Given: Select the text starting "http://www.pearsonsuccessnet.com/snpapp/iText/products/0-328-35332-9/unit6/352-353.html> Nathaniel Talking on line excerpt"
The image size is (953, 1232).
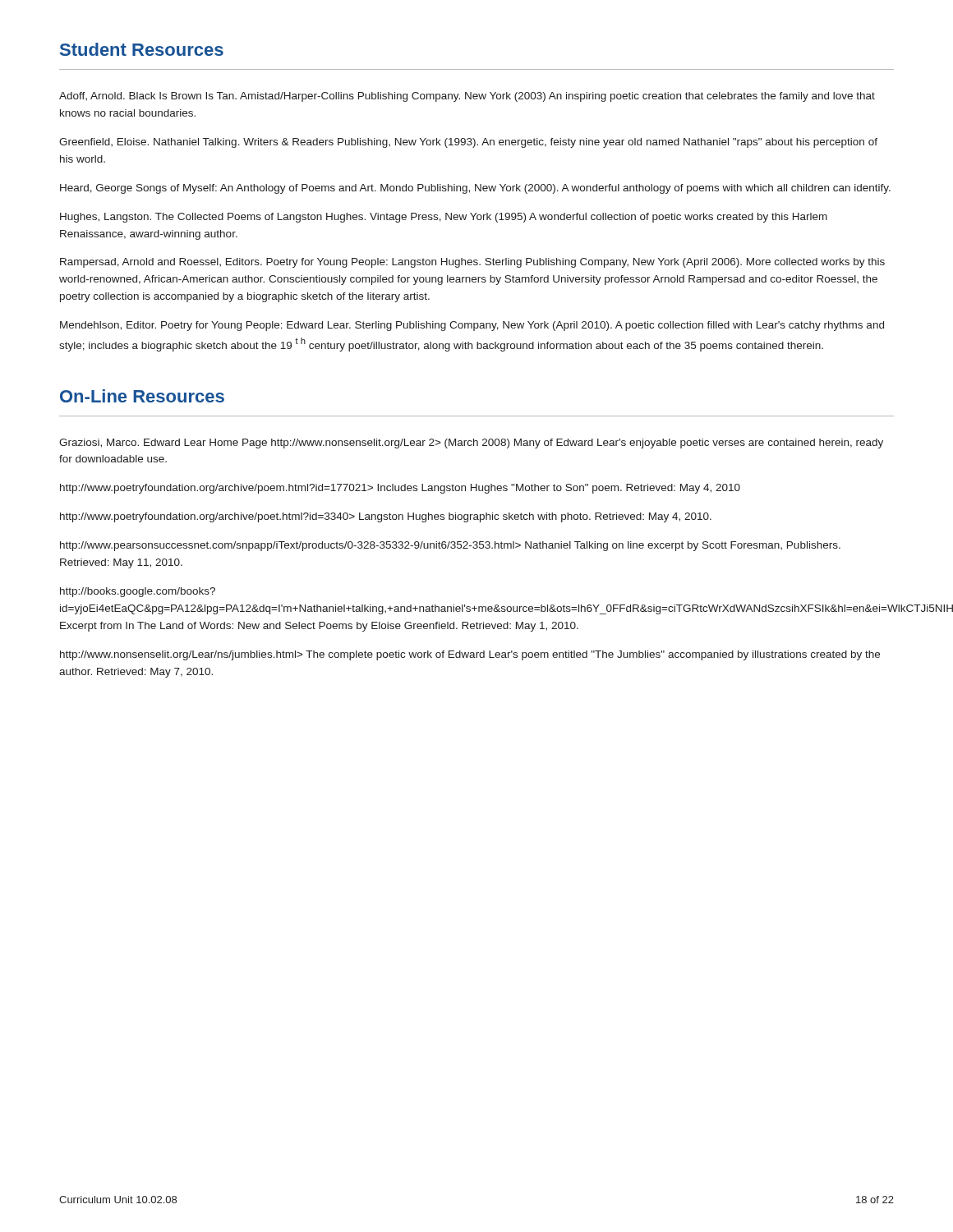Looking at the screenshot, I should tap(450, 554).
